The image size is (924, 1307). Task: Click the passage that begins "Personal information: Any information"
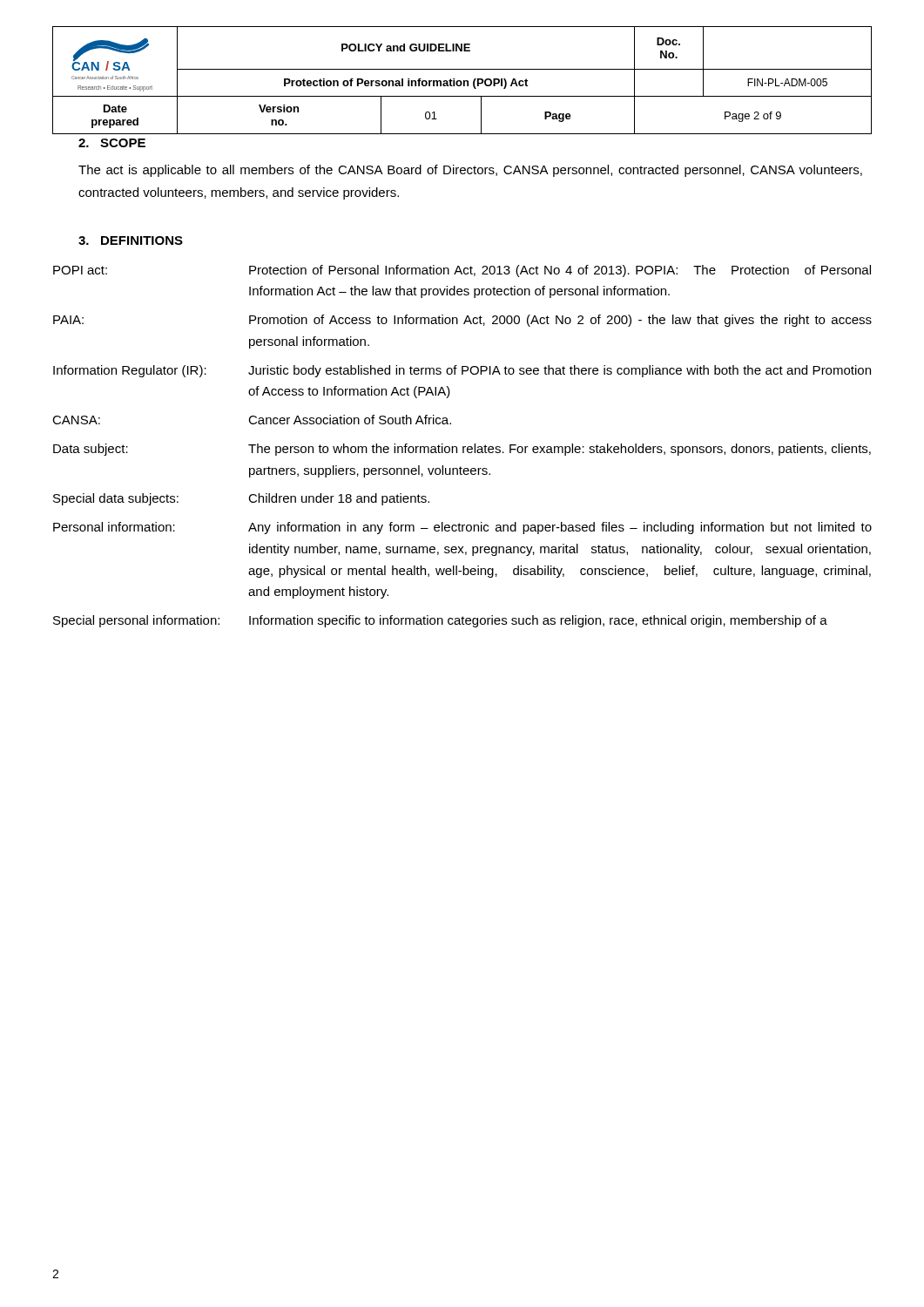click(x=462, y=560)
